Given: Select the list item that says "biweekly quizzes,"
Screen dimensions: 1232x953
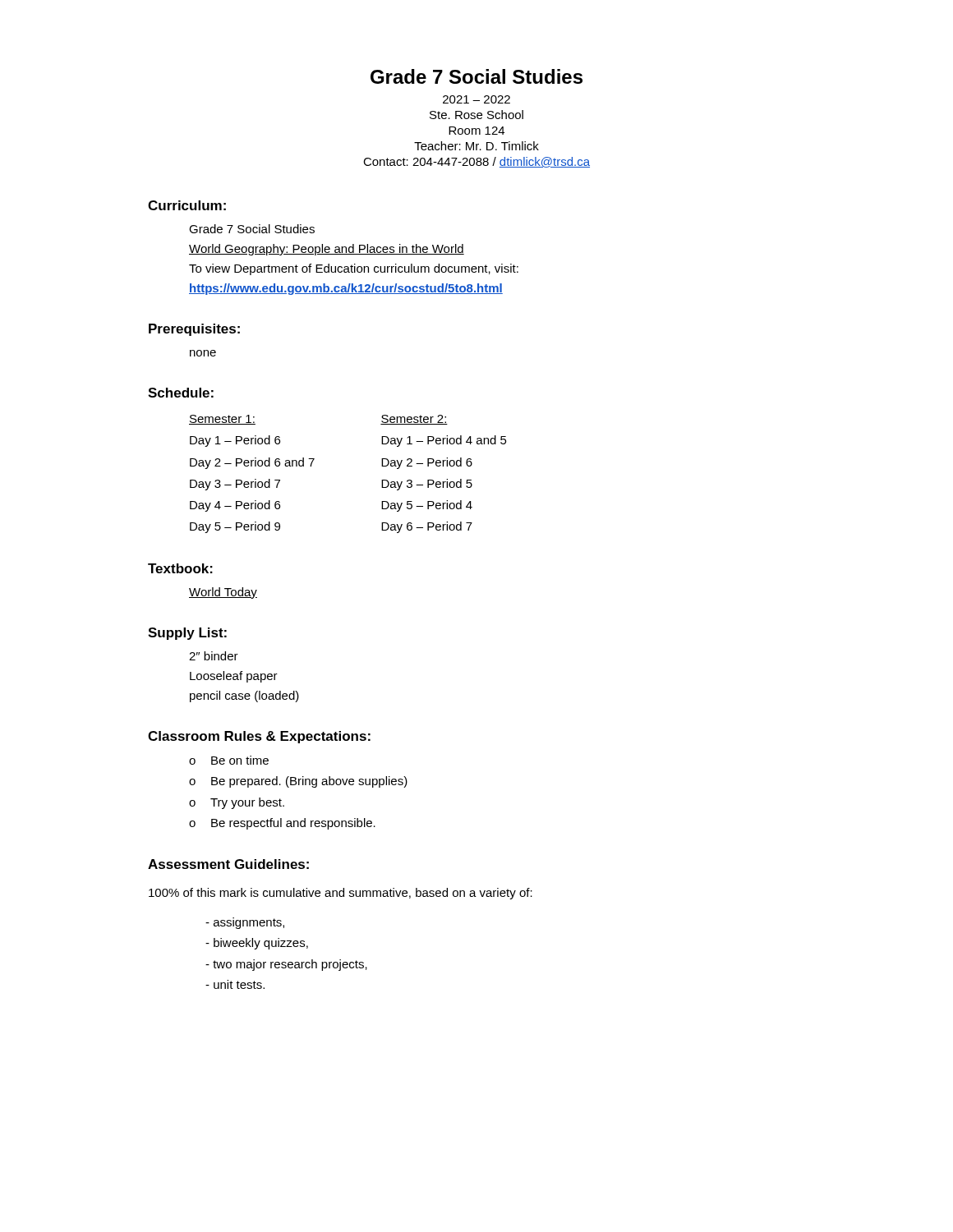Looking at the screenshot, I should pyautogui.click(x=257, y=942).
